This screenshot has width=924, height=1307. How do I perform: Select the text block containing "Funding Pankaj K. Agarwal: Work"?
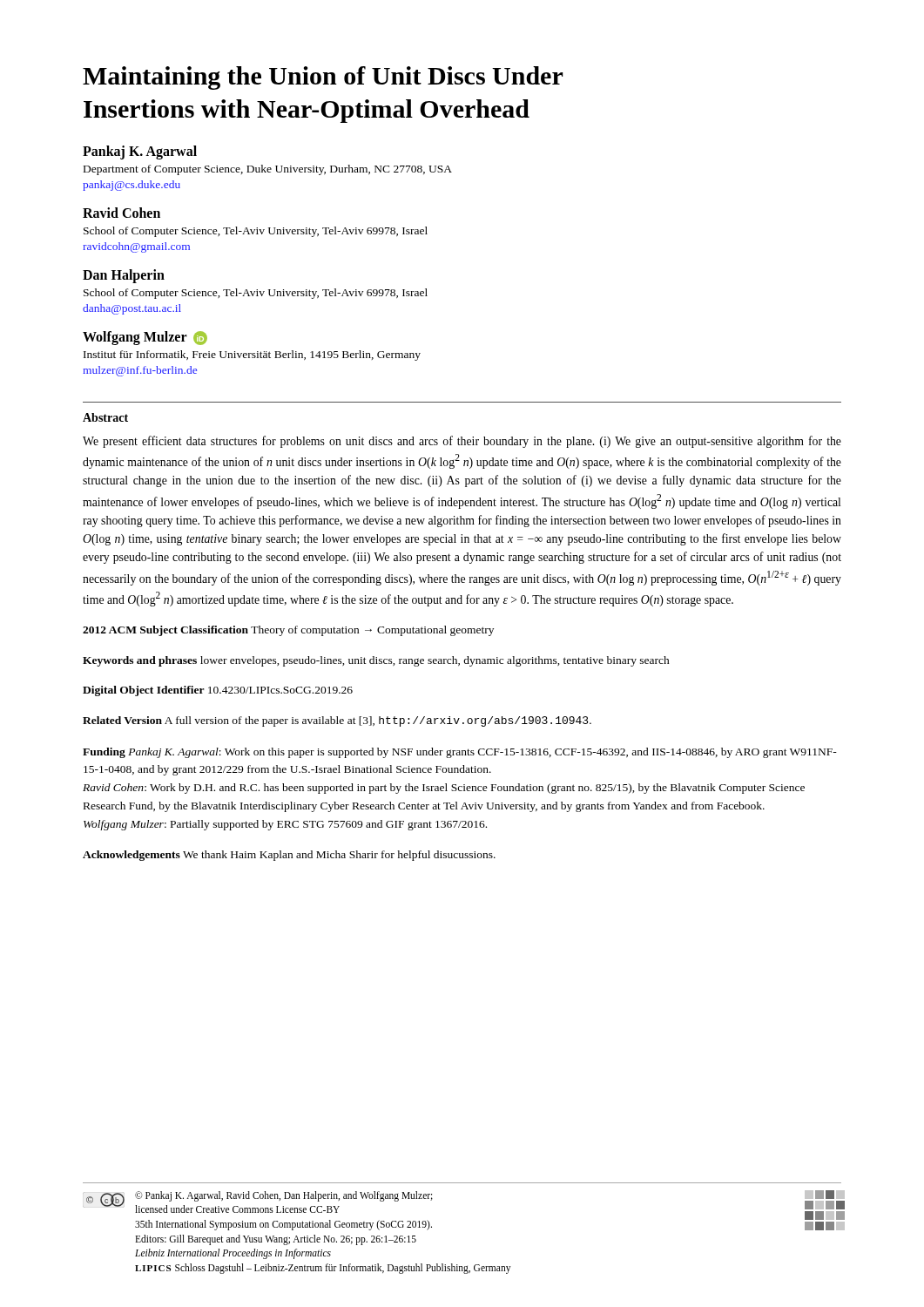coord(460,788)
